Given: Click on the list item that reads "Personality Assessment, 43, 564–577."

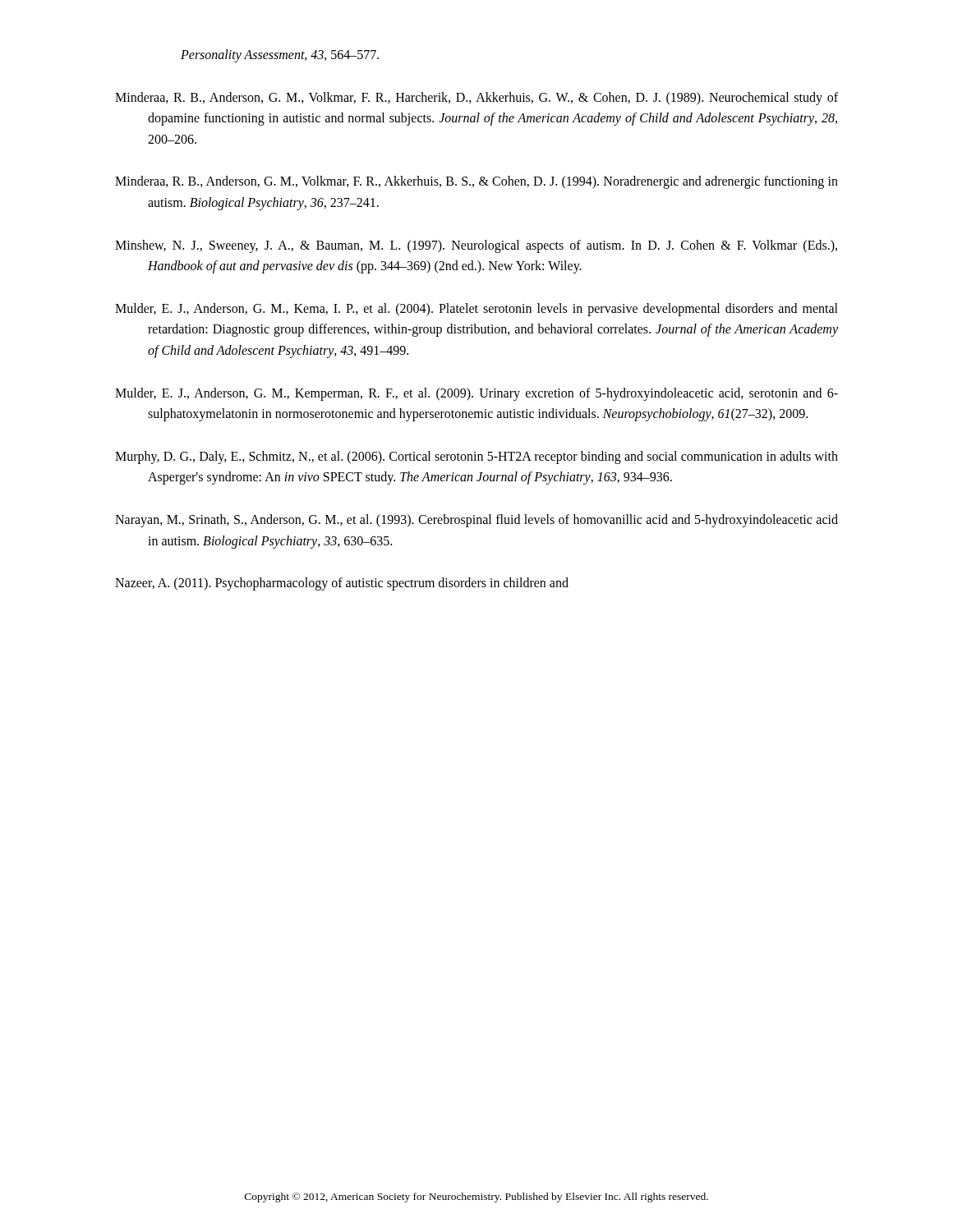Looking at the screenshot, I should click(x=280, y=55).
